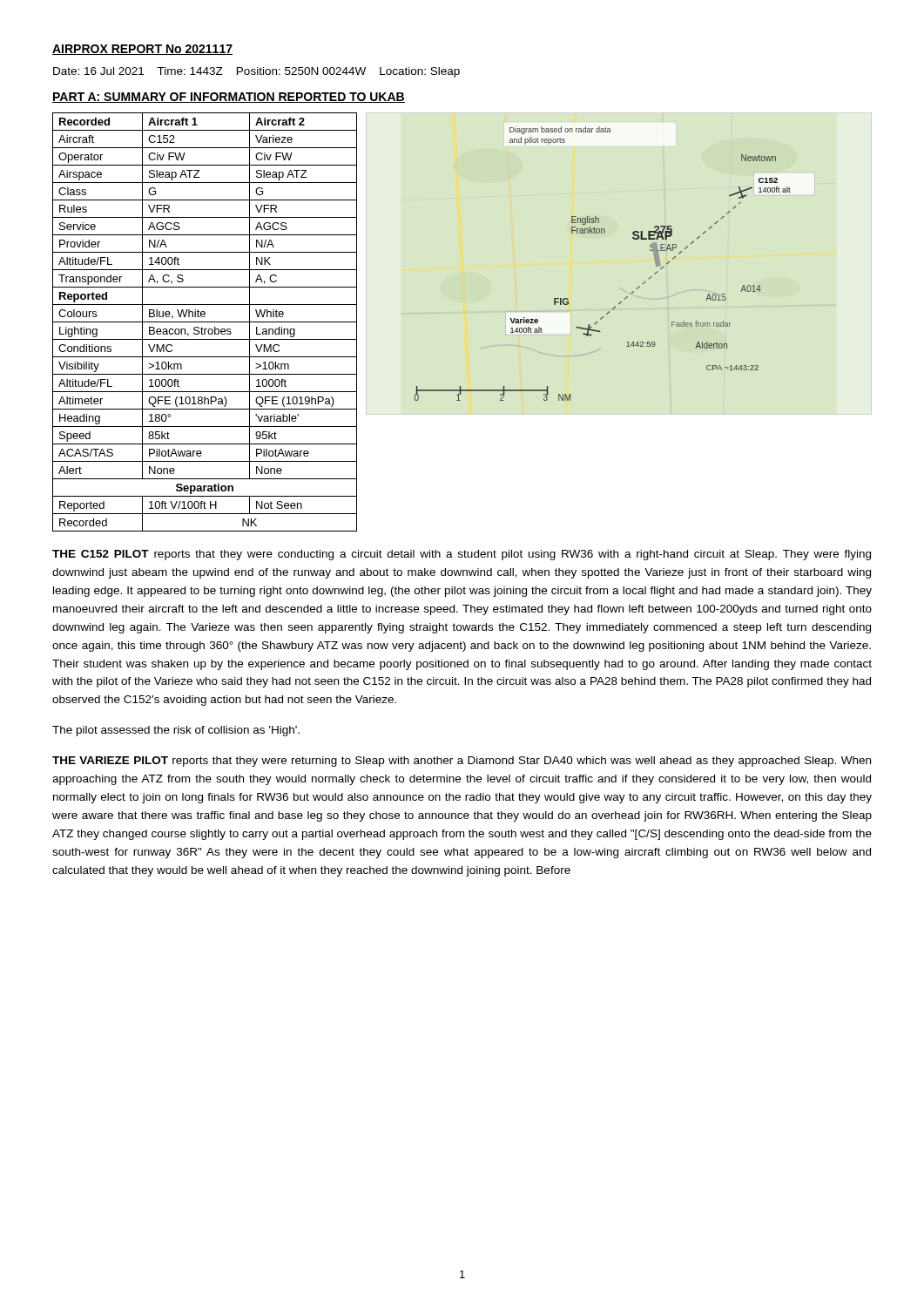Locate the block of text that opens with "THE C152 PILOT"
The image size is (924, 1307).
pos(462,627)
